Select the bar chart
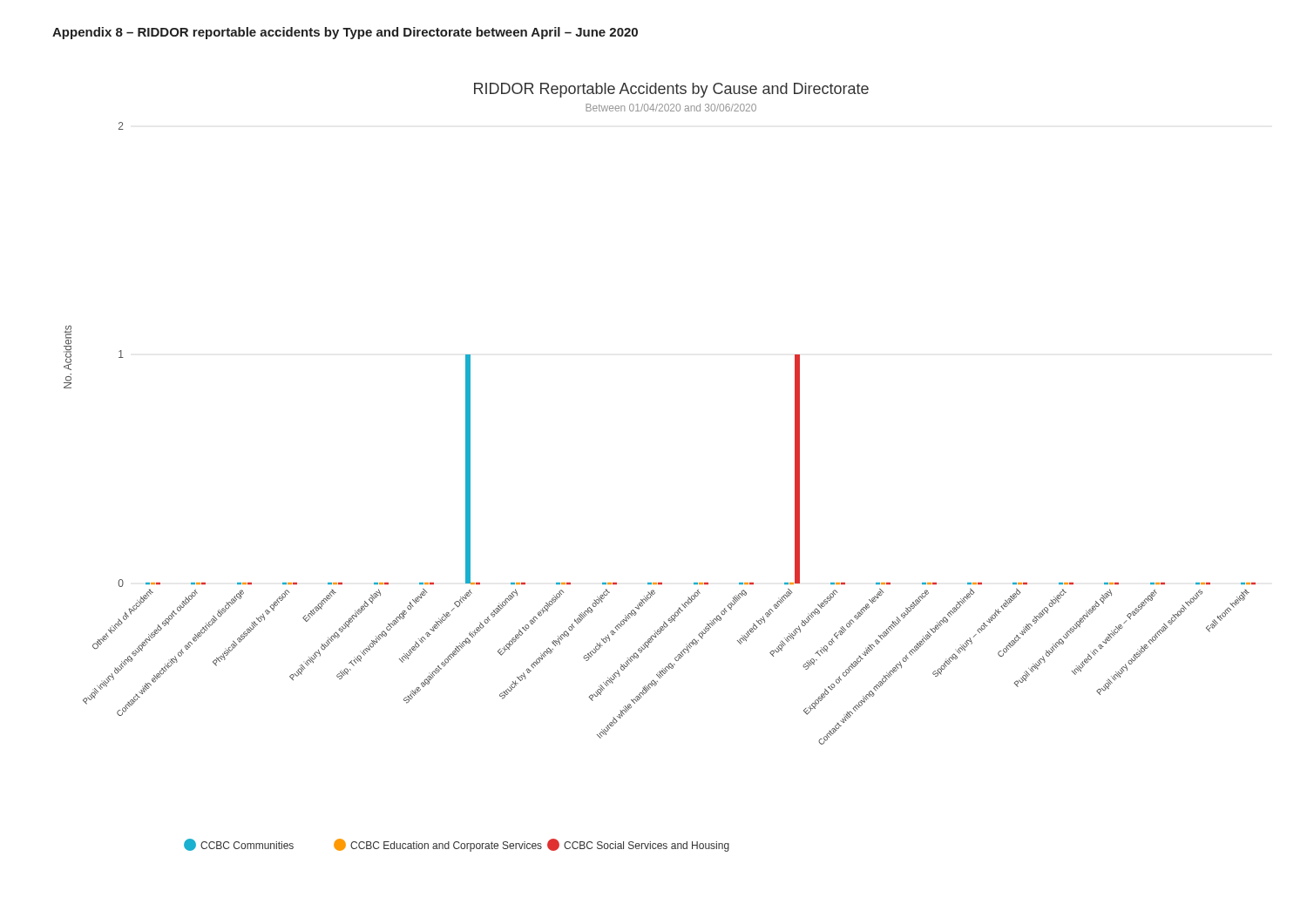This screenshot has width=1307, height=924. point(671,475)
